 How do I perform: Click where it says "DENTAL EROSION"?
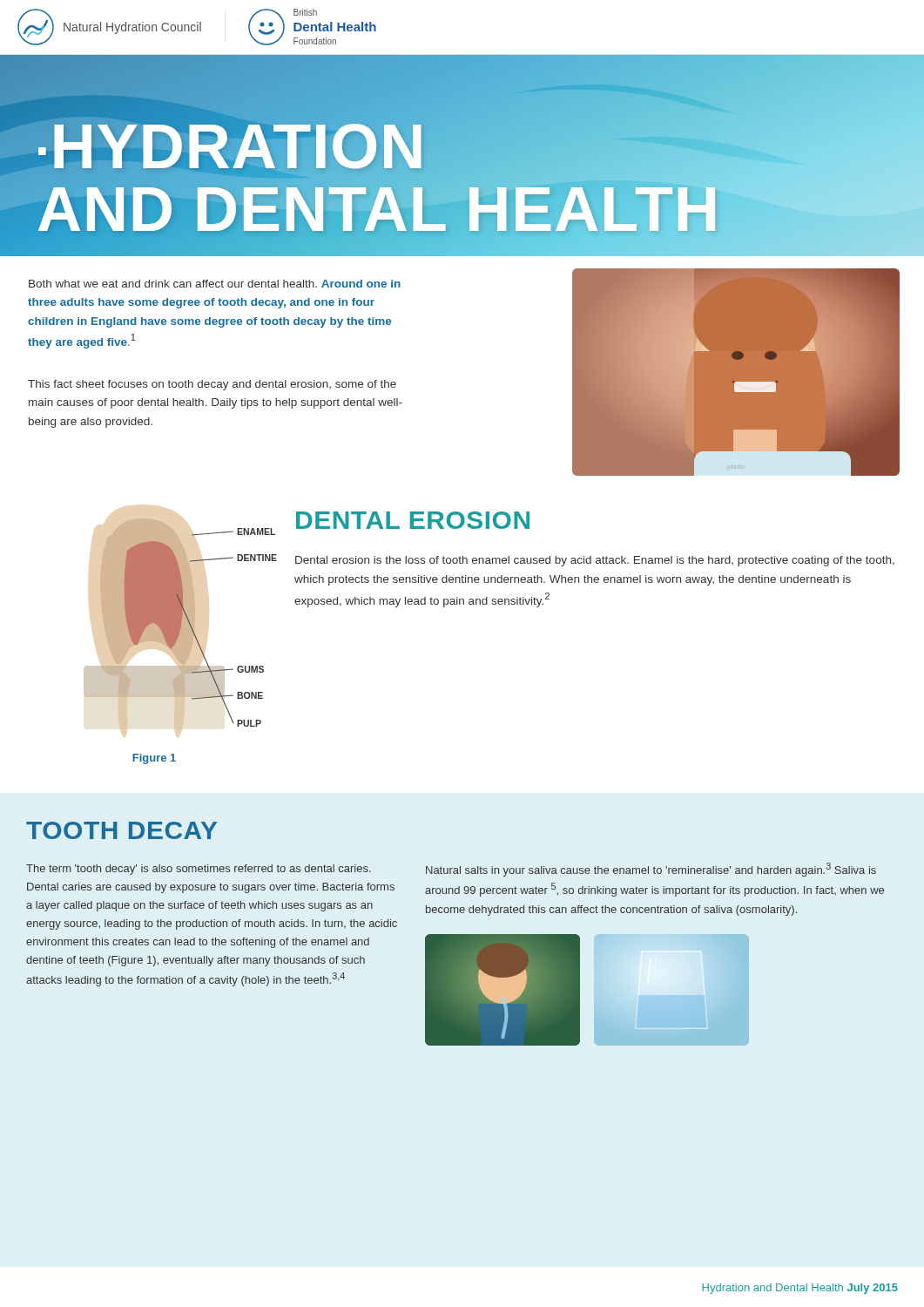(x=413, y=520)
